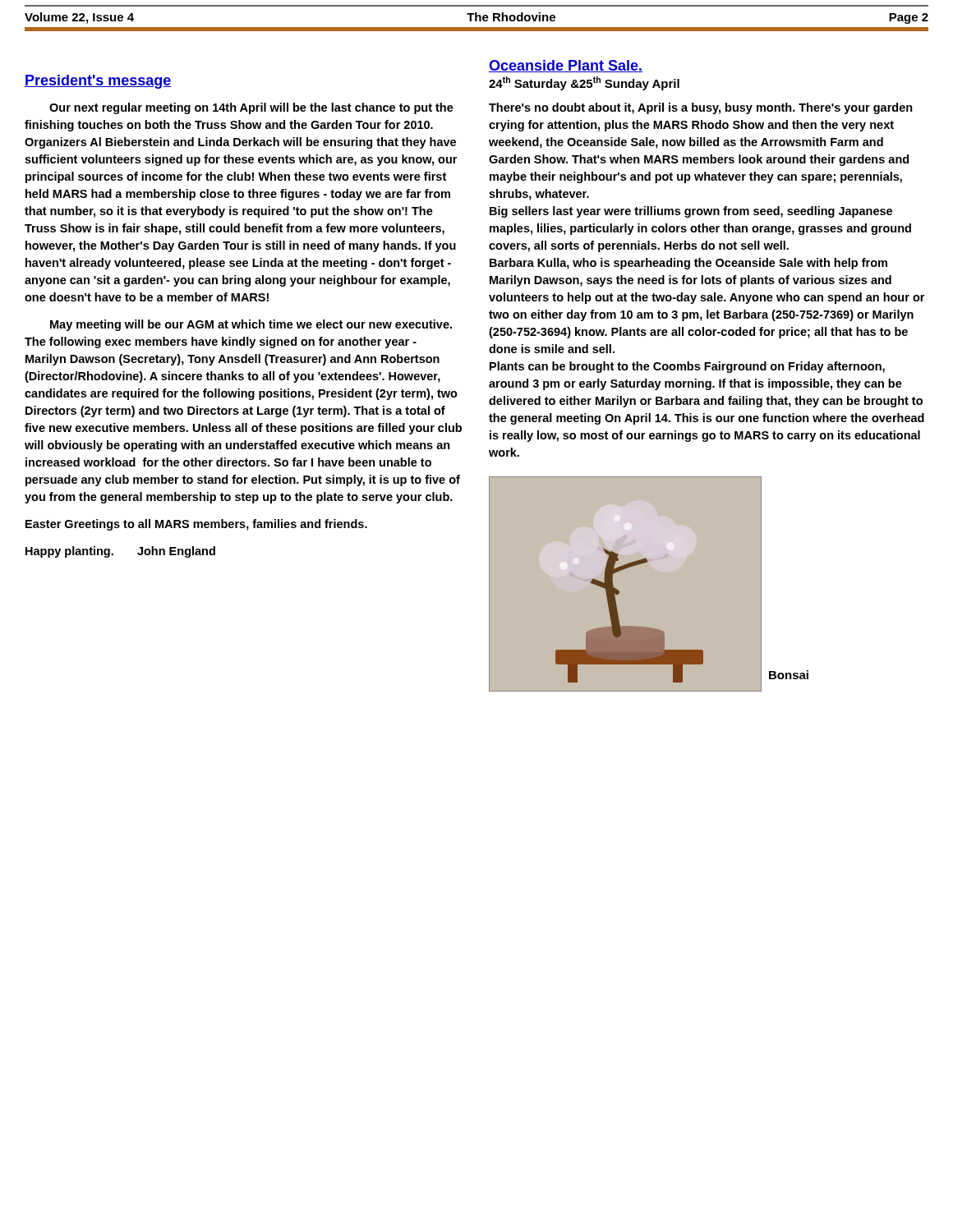Point to the block beginning "Our next regular meeting on"
The image size is (953, 1232).
point(244,330)
